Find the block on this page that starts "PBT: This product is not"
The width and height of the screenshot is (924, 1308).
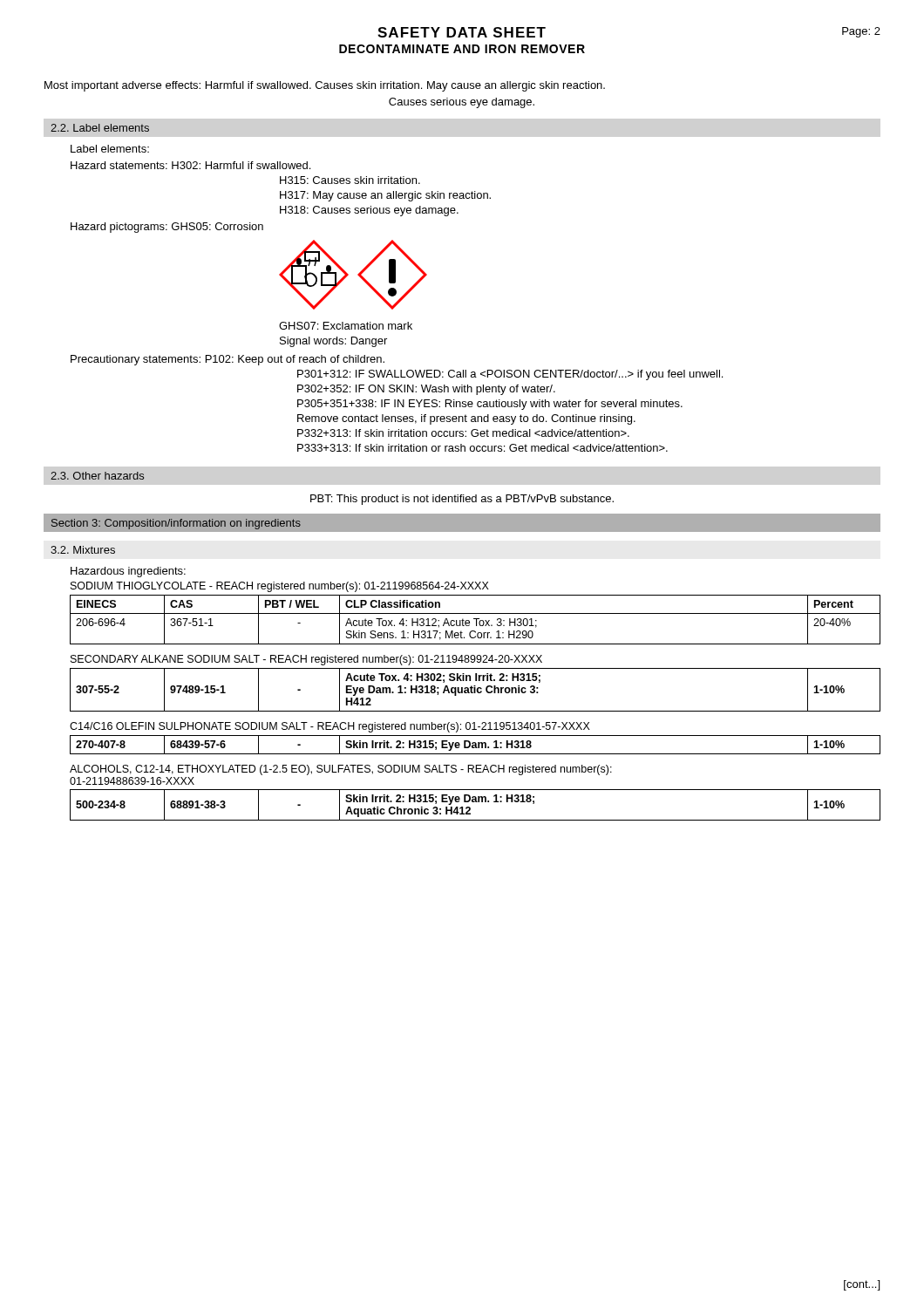coord(462,498)
